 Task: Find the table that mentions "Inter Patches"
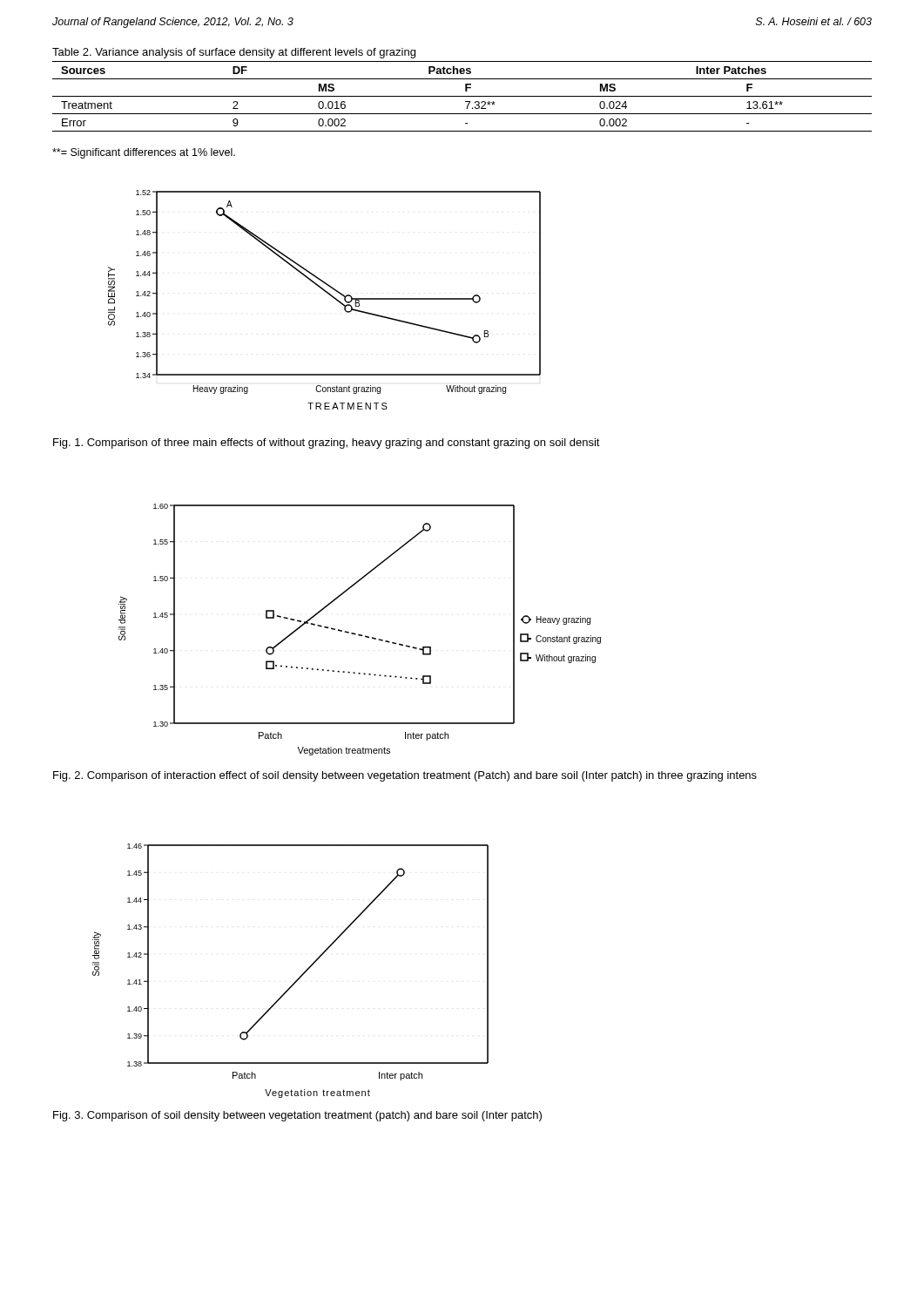point(462,96)
